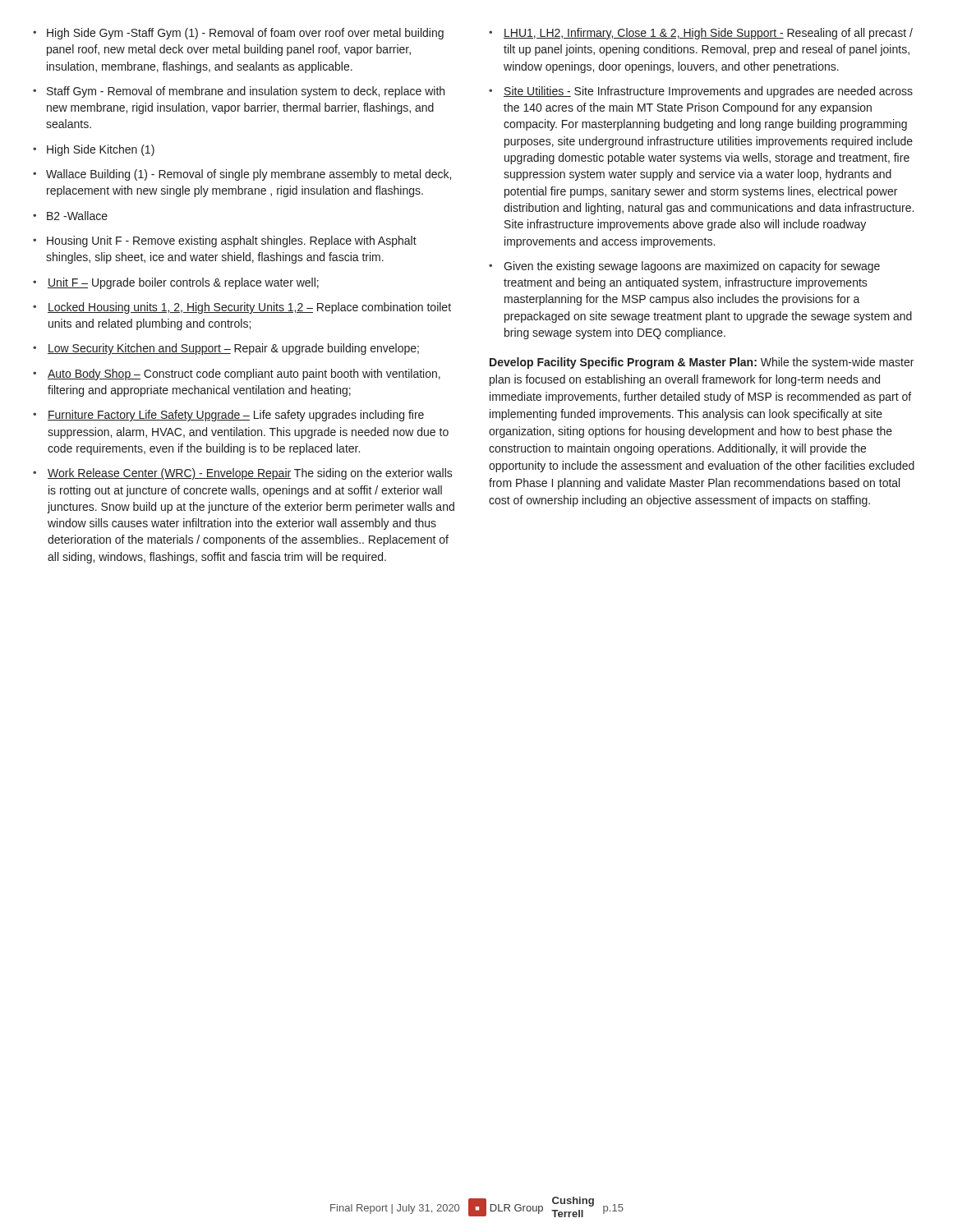Find the block starting "• High Side Gym -Staff Gym"

point(244,50)
